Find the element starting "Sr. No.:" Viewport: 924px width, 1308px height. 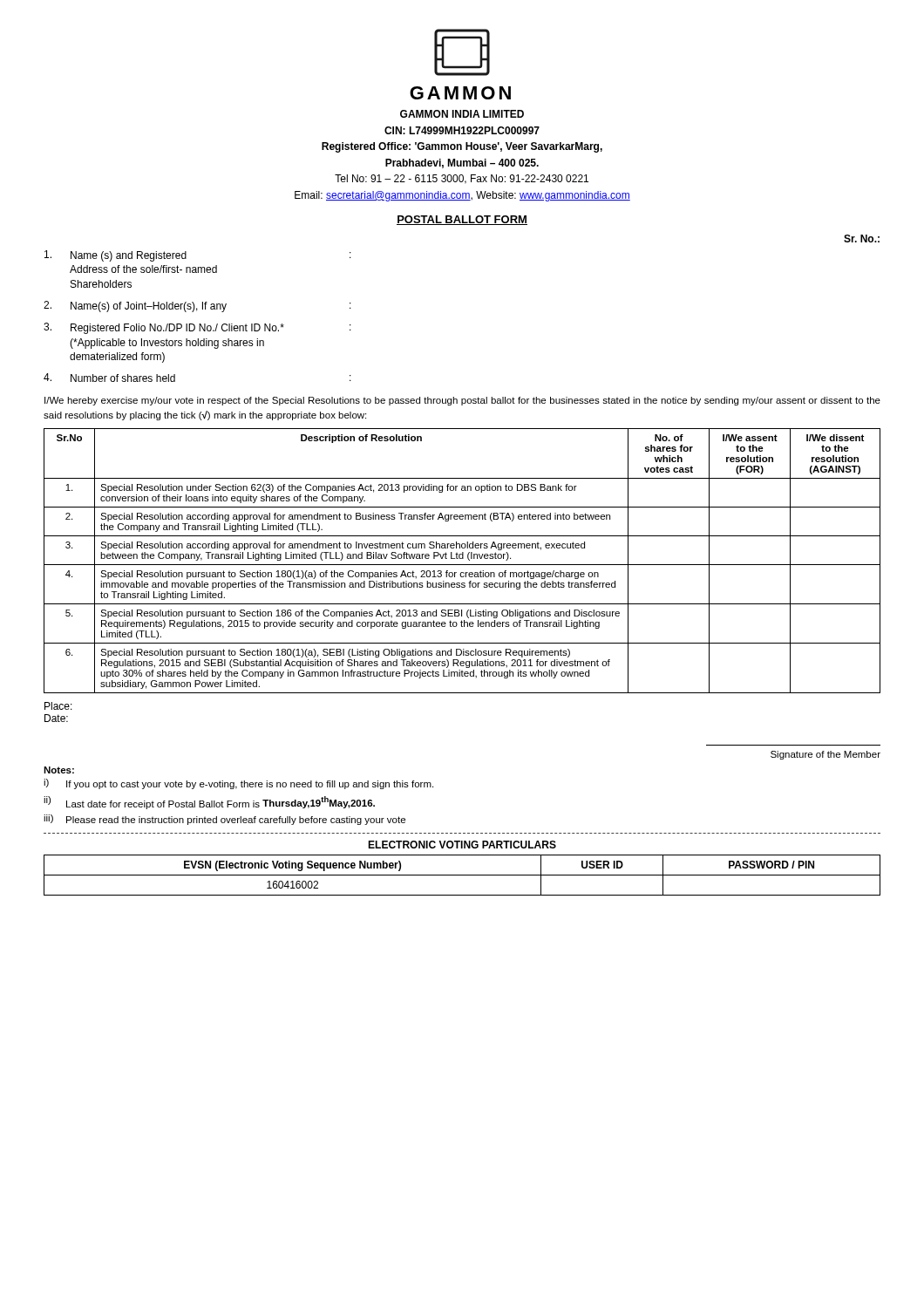pyautogui.click(x=862, y=239)
